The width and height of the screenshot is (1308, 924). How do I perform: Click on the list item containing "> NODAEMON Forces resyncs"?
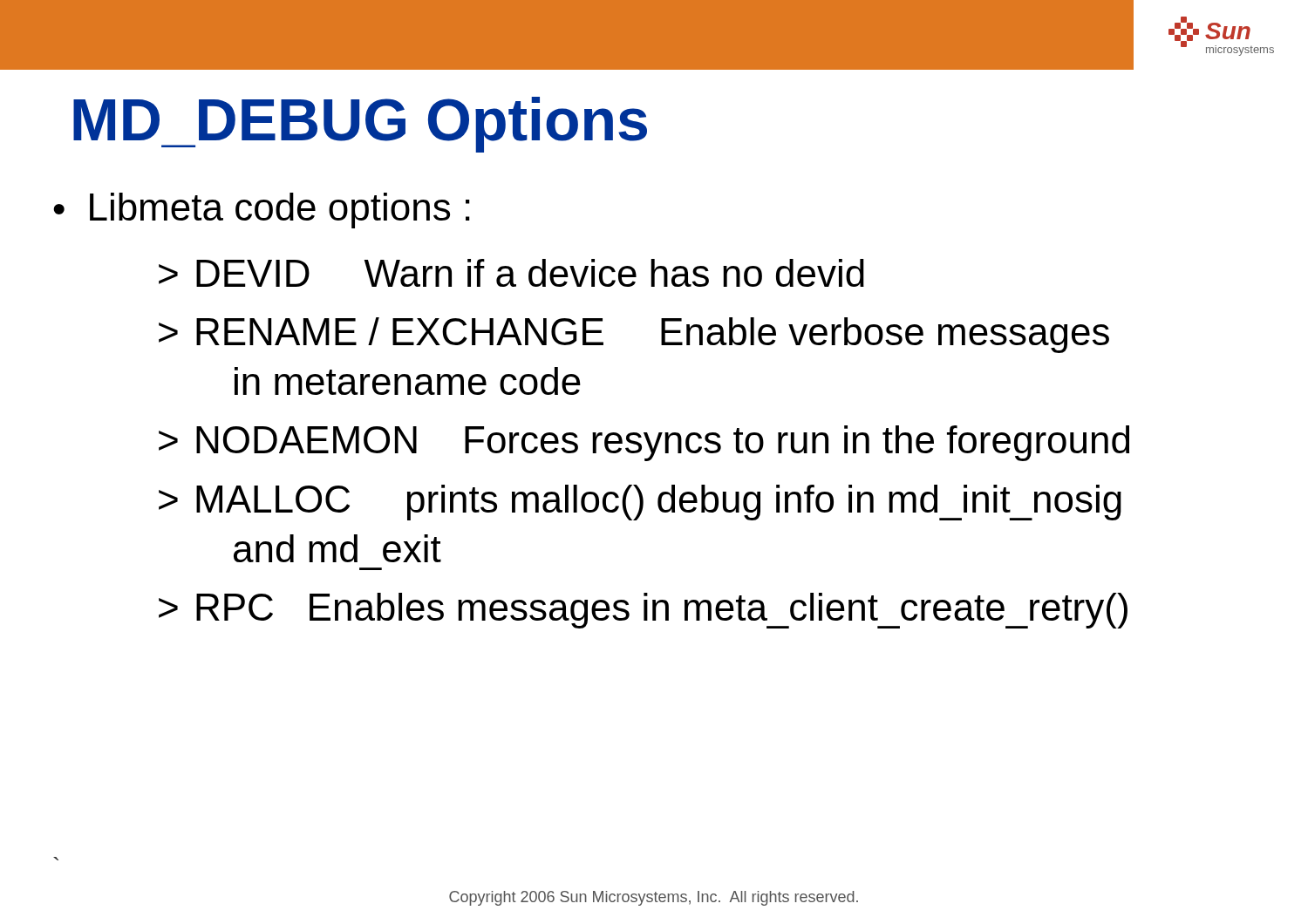tap(644, 440)
